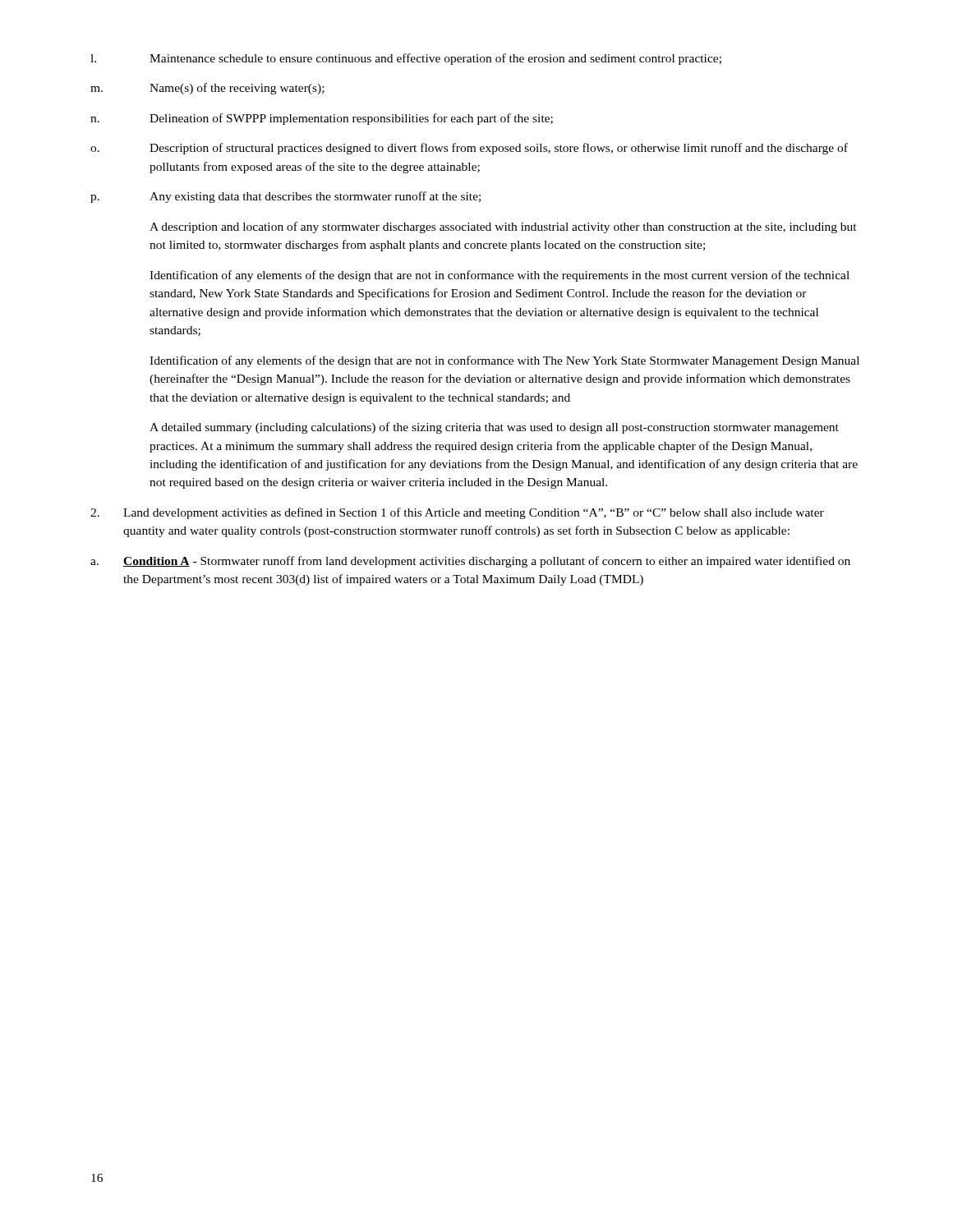Click on the list item containing "n. Delineation of"
This screenshot has width=953, height=1232.
[x=476, y=118]
